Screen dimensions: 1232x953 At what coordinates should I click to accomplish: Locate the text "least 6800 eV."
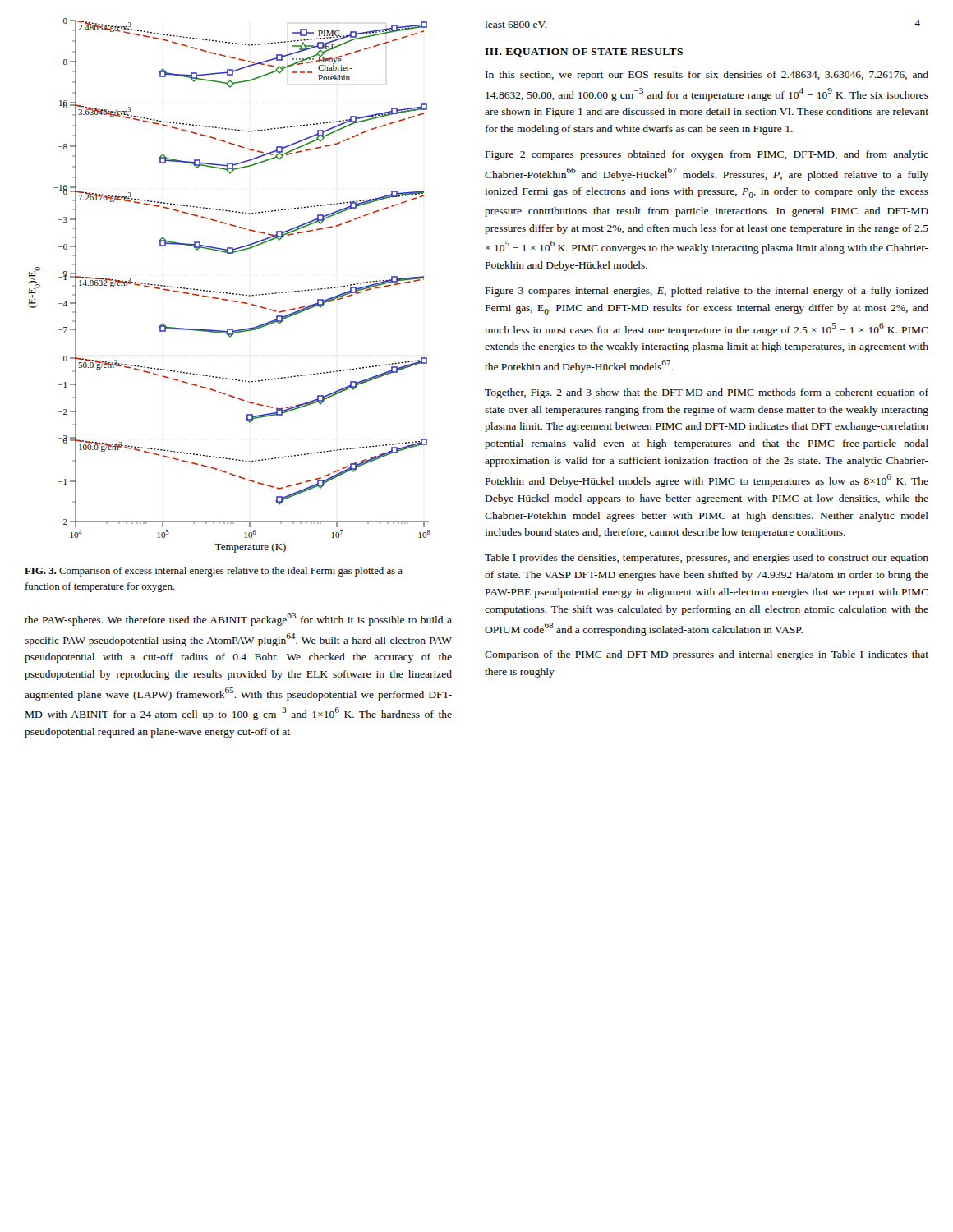[516, 24]
